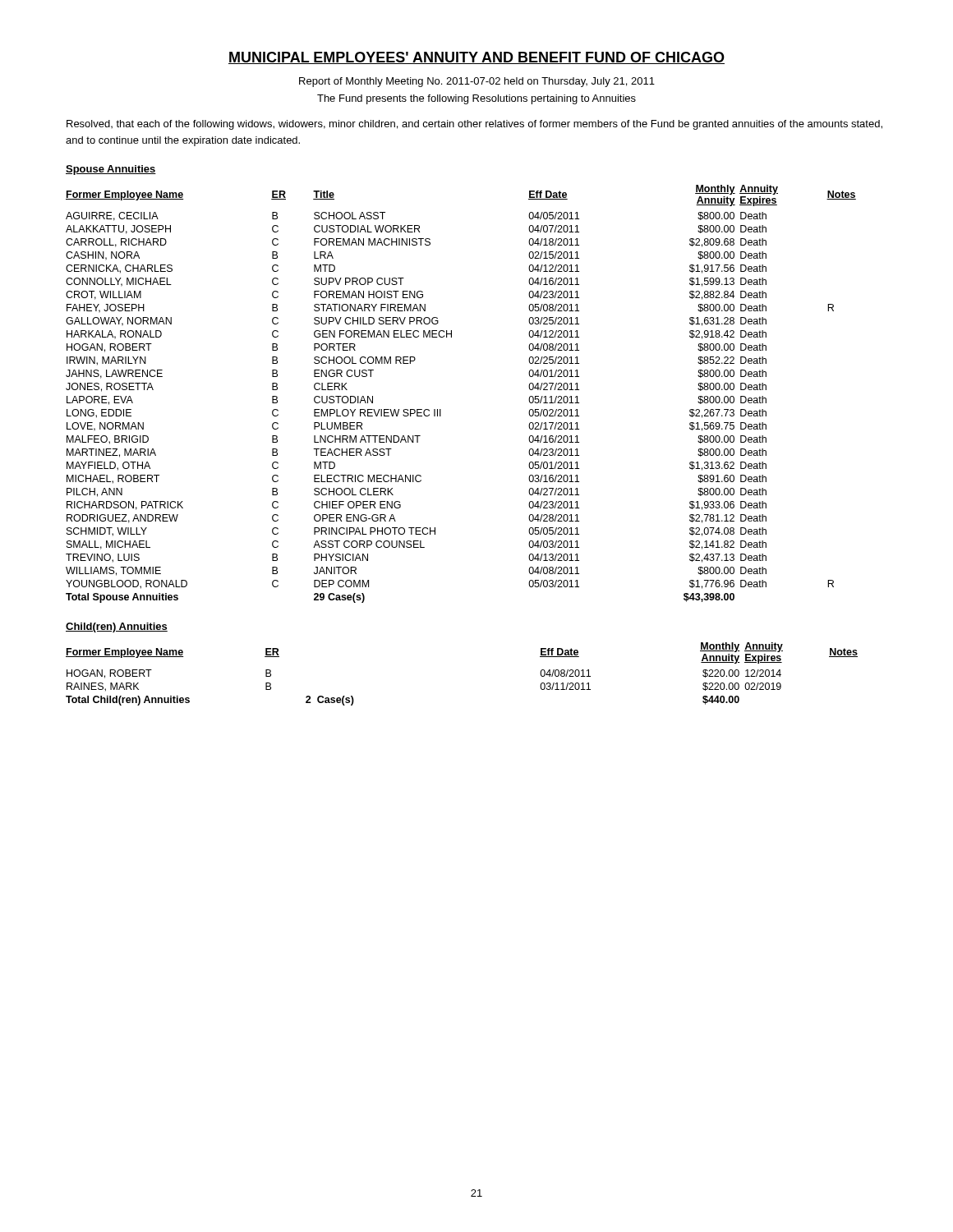Locate the block of text that opens with "The Fund presents the following"

click(476, 98)
